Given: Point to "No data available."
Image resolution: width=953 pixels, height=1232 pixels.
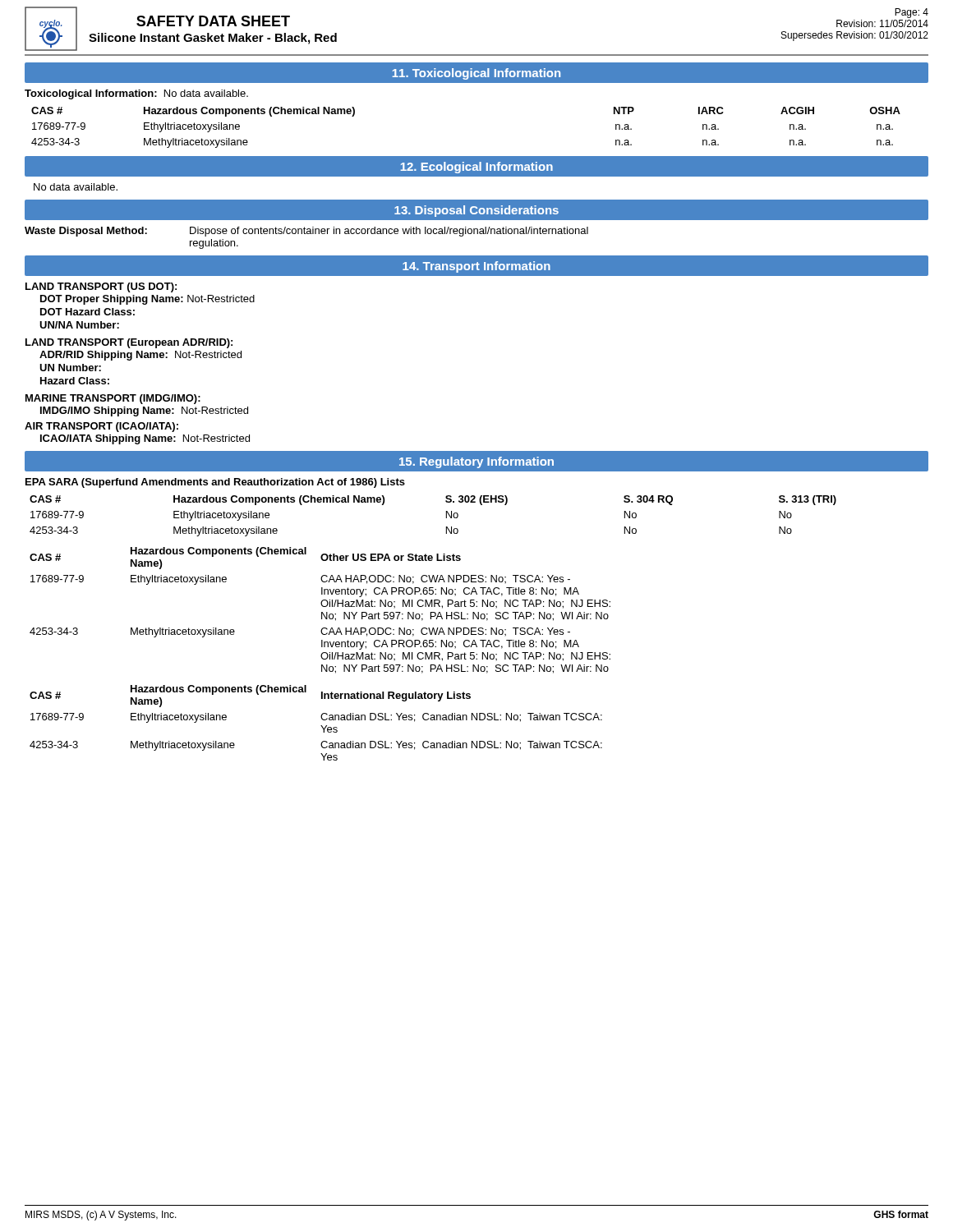Looking at the screenshot, I should tap(76, 187).
